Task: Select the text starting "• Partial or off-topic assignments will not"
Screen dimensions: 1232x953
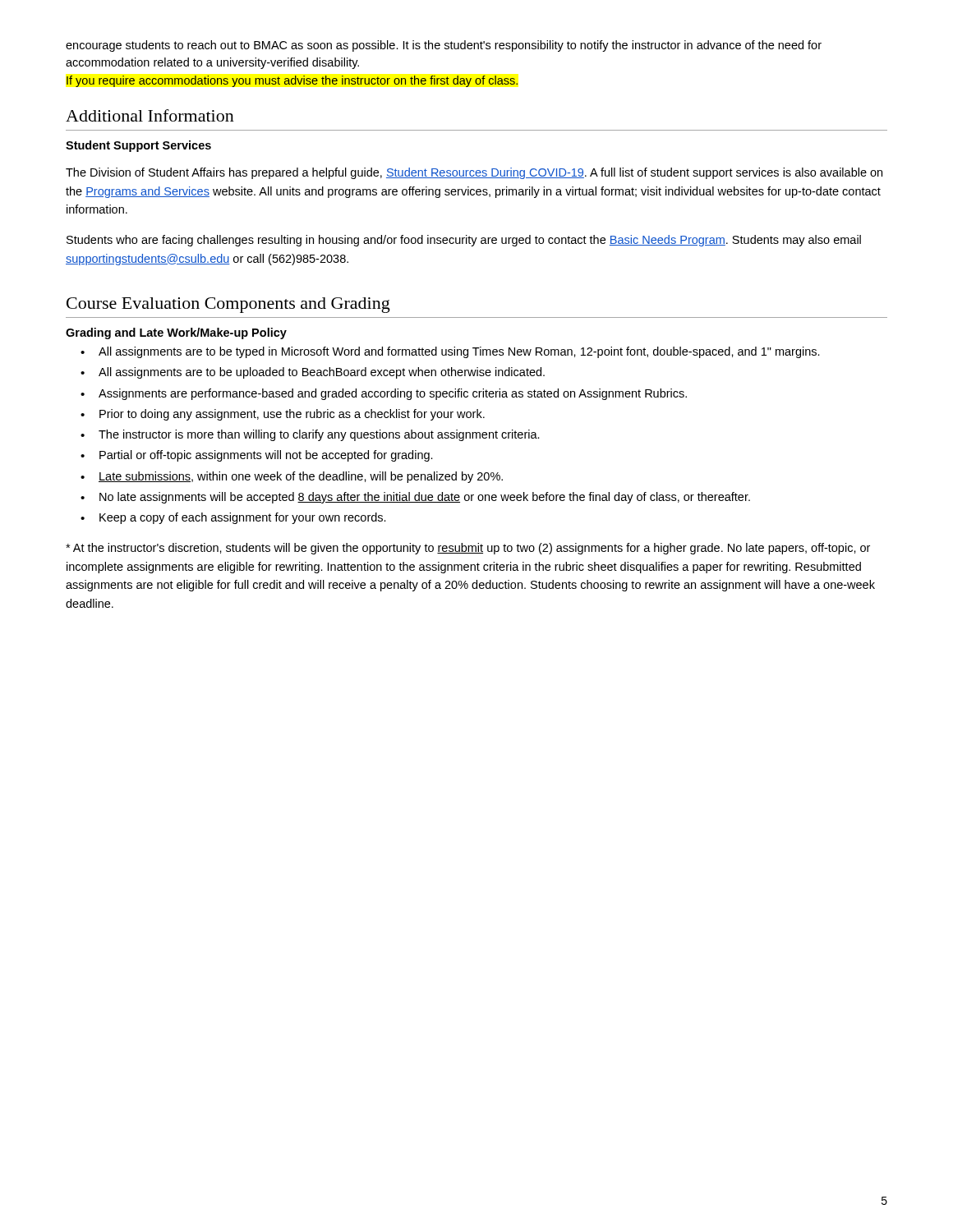Action: (257, 456)
